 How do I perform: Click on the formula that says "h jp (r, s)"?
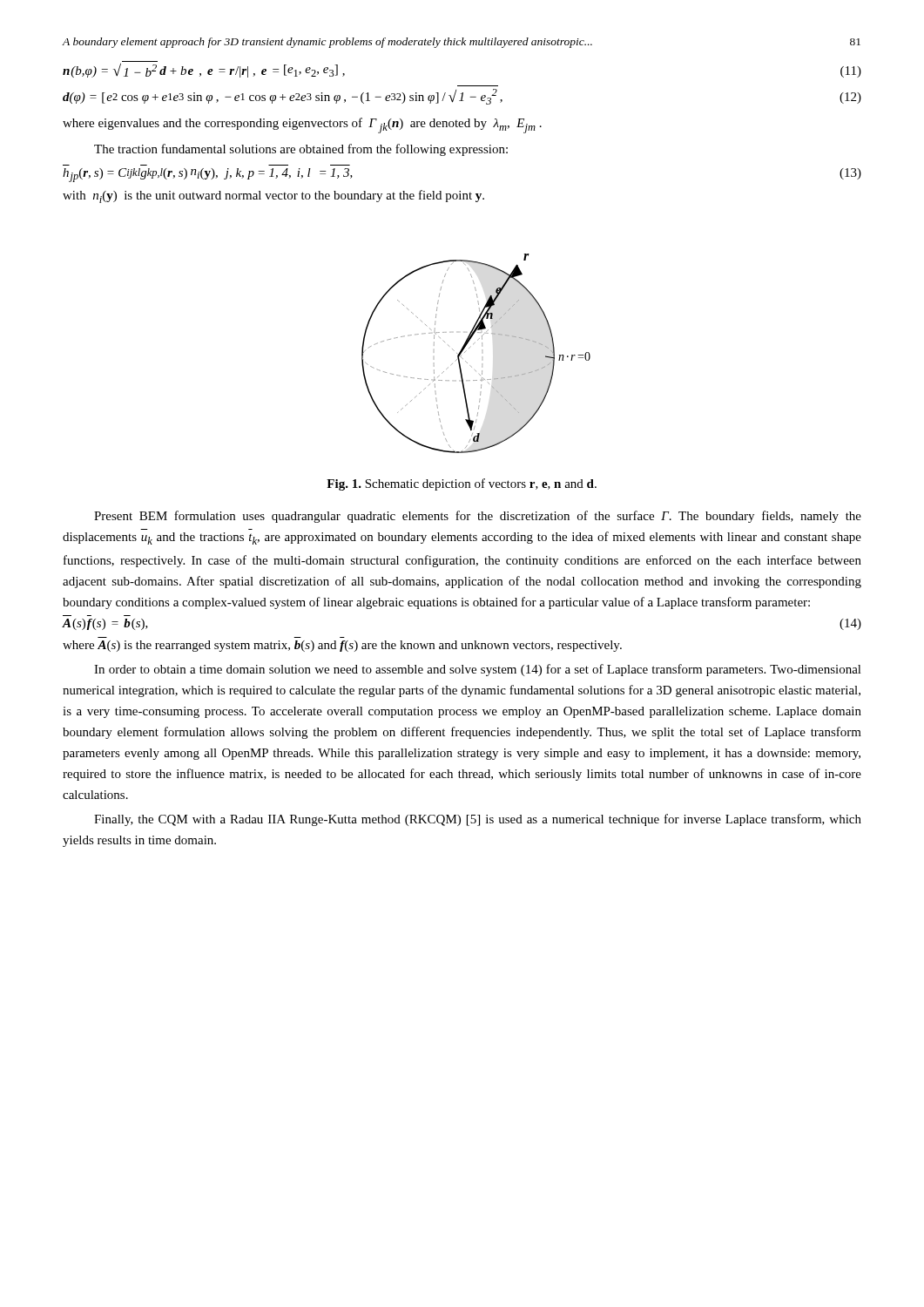click(209, 175)
